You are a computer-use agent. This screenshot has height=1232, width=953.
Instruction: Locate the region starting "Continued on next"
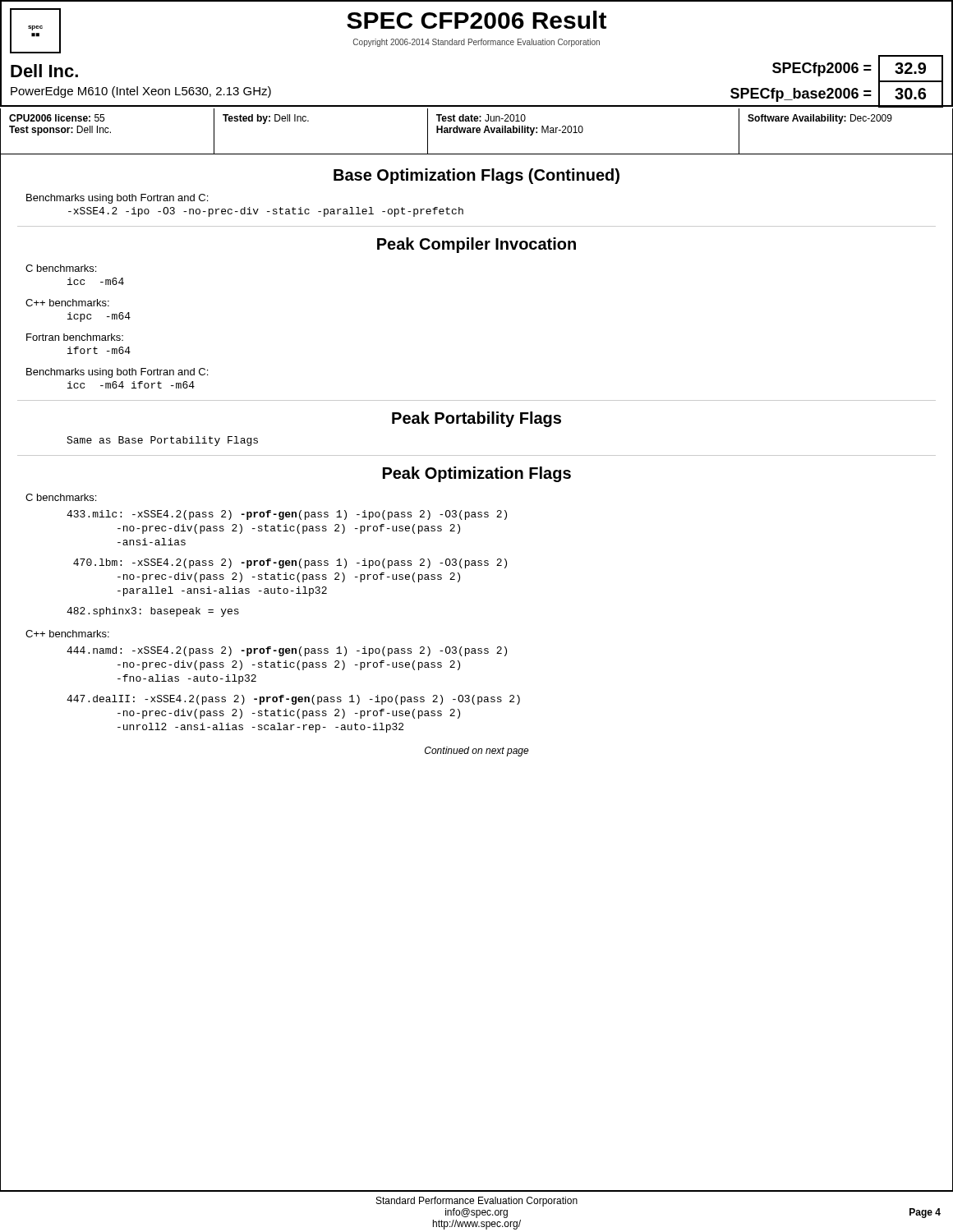[476, 751]
